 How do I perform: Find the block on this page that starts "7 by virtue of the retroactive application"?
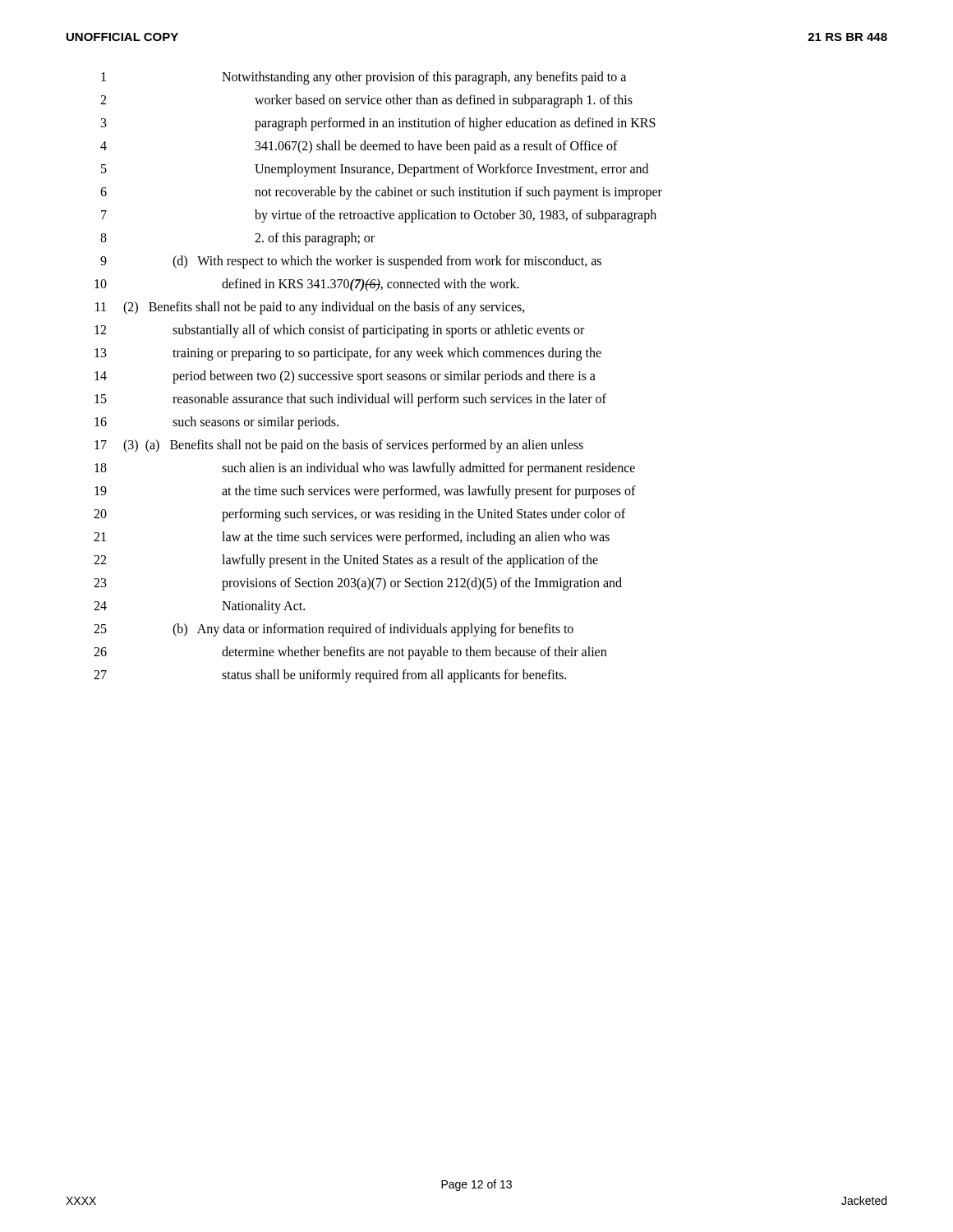pos(476,215)
